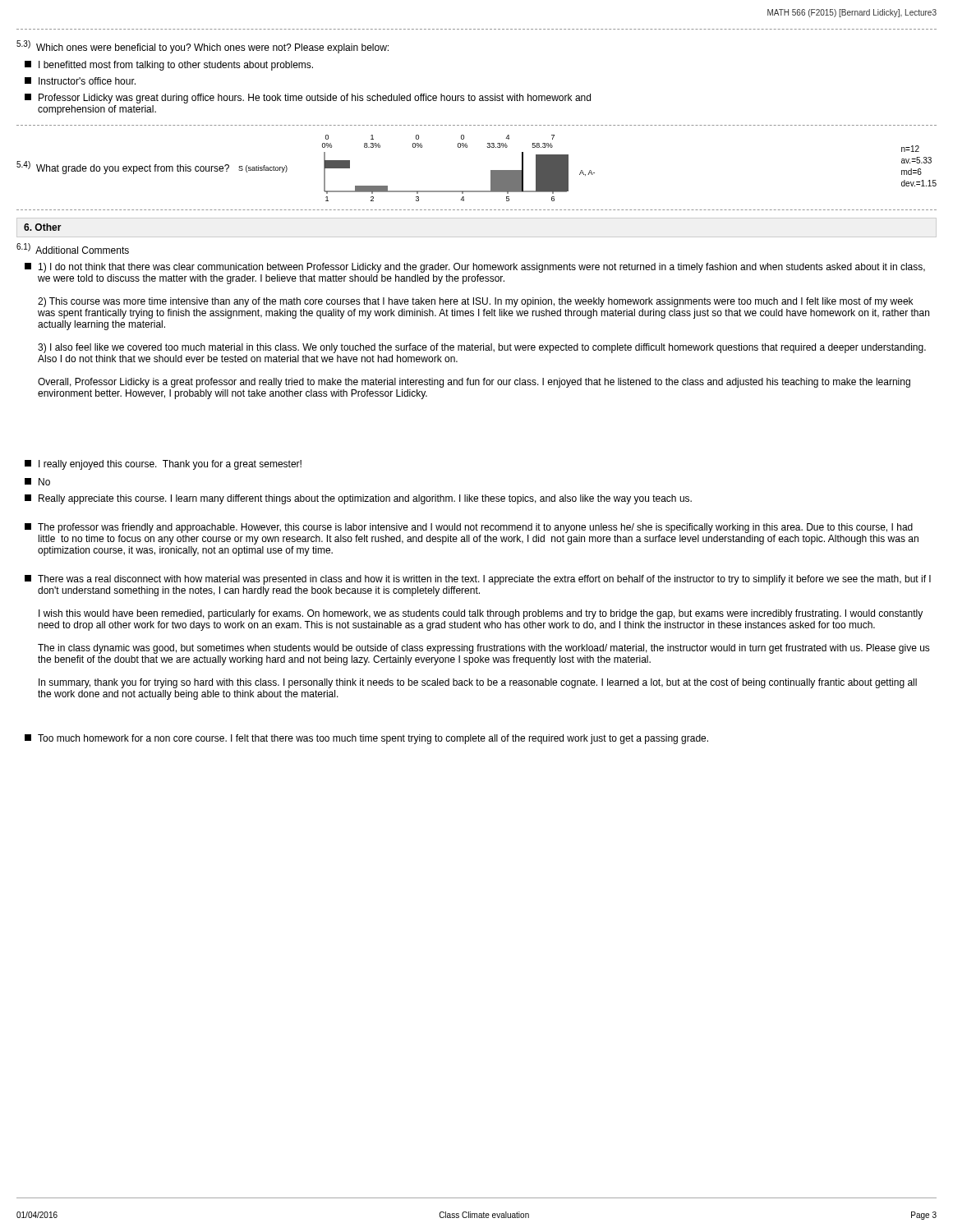
Task: Find the list item with the text "1) I do not"
Action: pyautogui.click(x=475, y=268)
